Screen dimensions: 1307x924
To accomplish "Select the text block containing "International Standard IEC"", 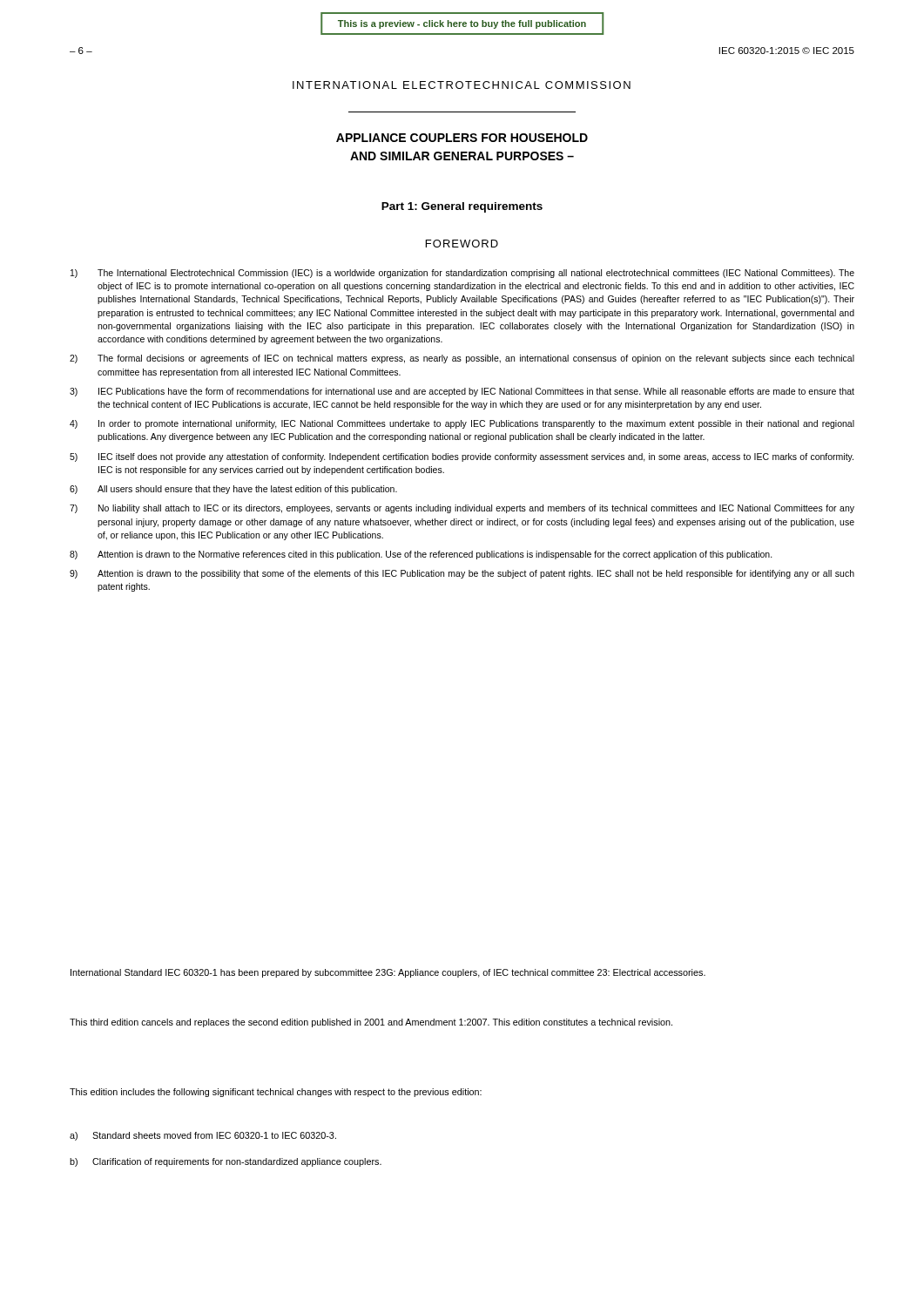I will click(x=388, y=972).
